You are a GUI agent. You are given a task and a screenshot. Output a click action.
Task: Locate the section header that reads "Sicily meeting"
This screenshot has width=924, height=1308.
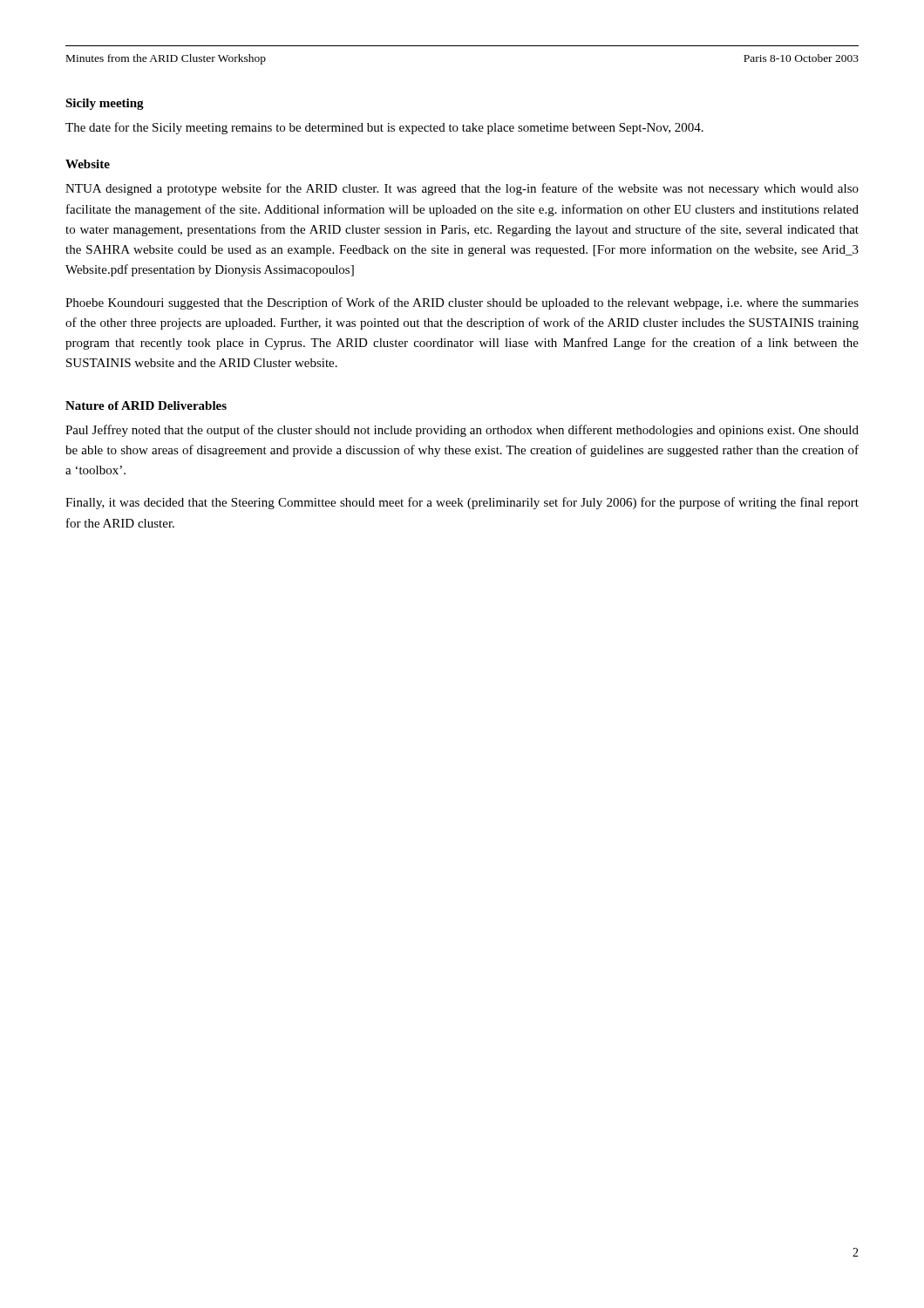[x=104, y=103]
